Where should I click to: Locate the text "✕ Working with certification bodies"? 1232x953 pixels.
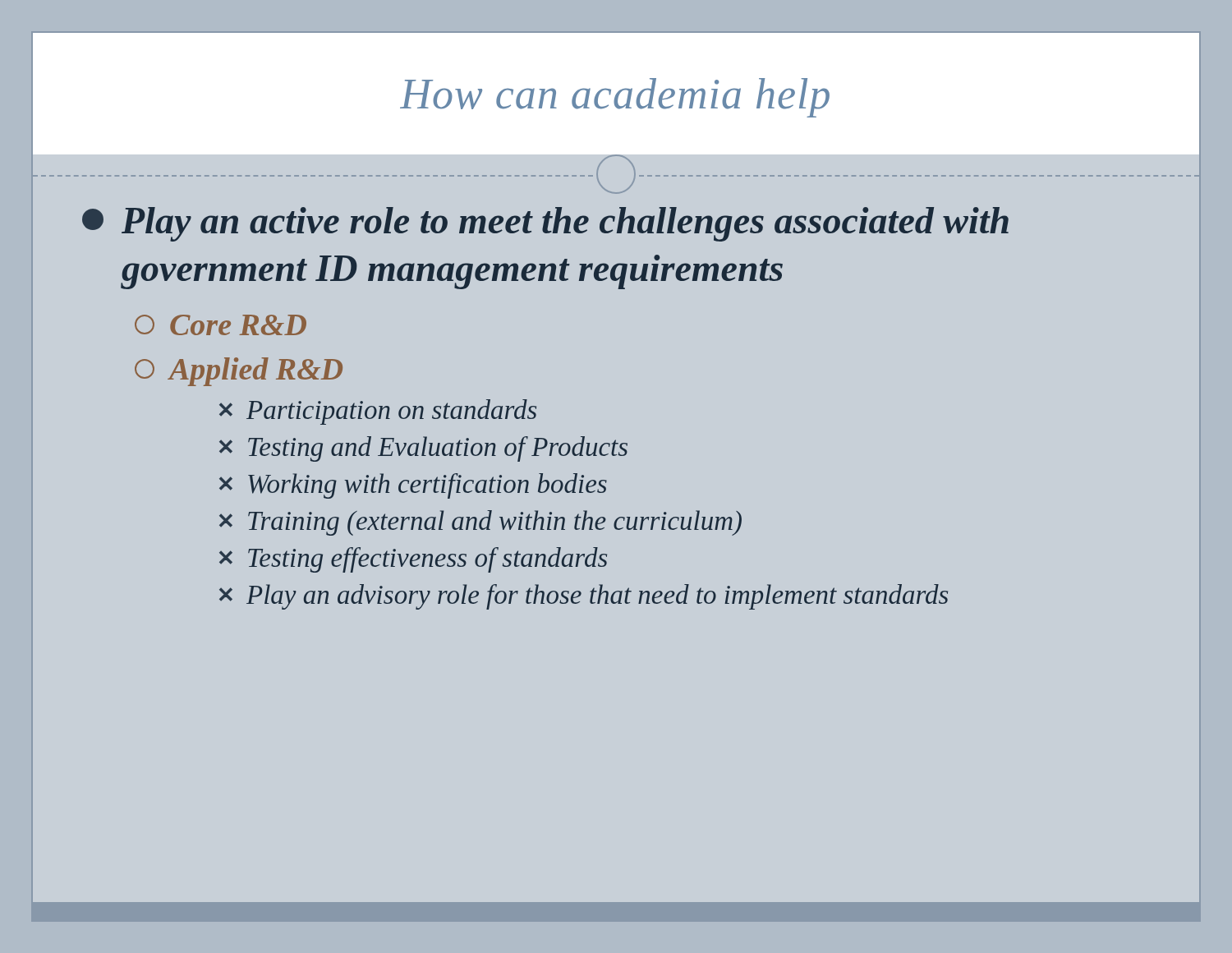(x=412, y=484)
